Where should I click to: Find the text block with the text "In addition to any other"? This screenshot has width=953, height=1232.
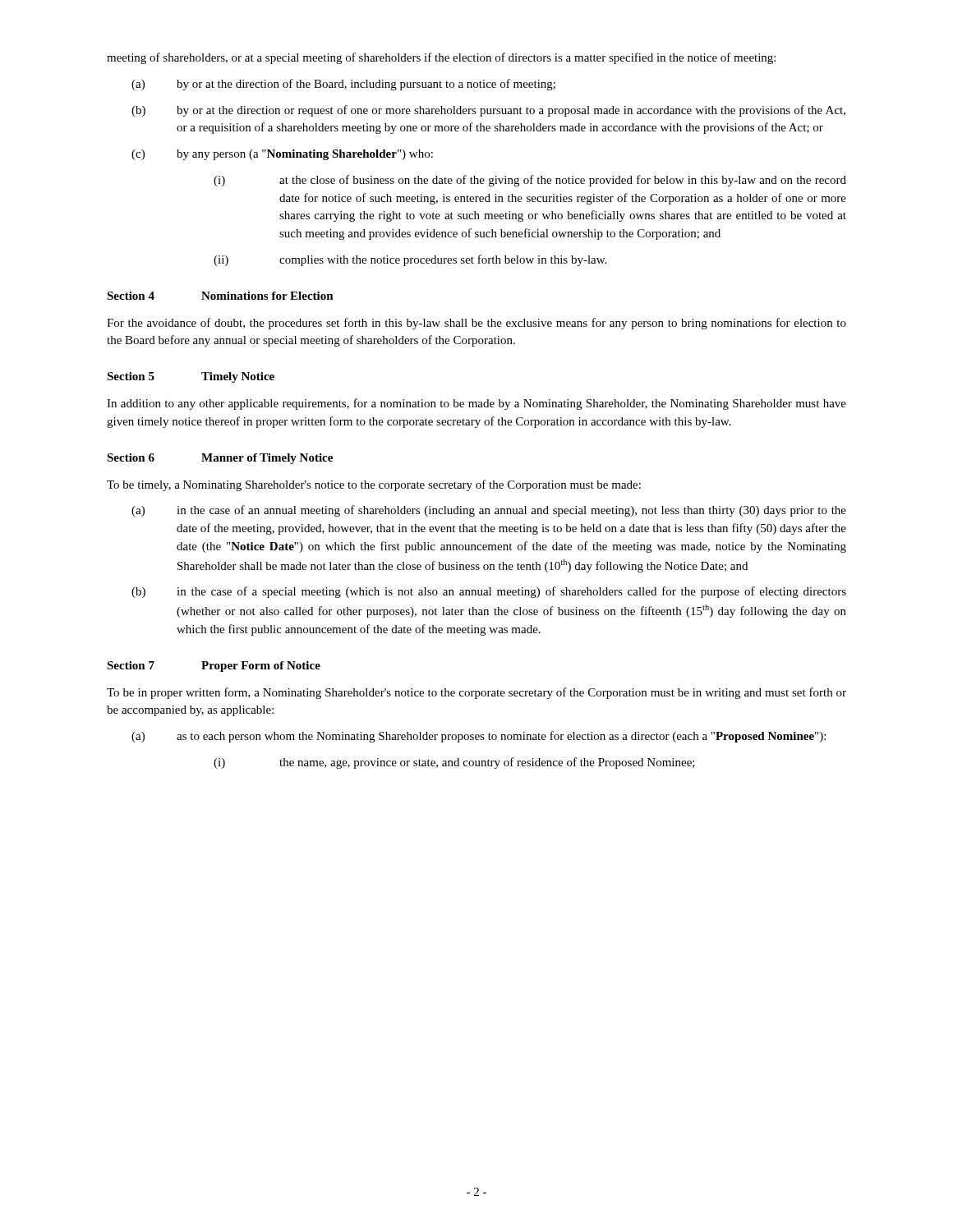click(x=476, y=413)
